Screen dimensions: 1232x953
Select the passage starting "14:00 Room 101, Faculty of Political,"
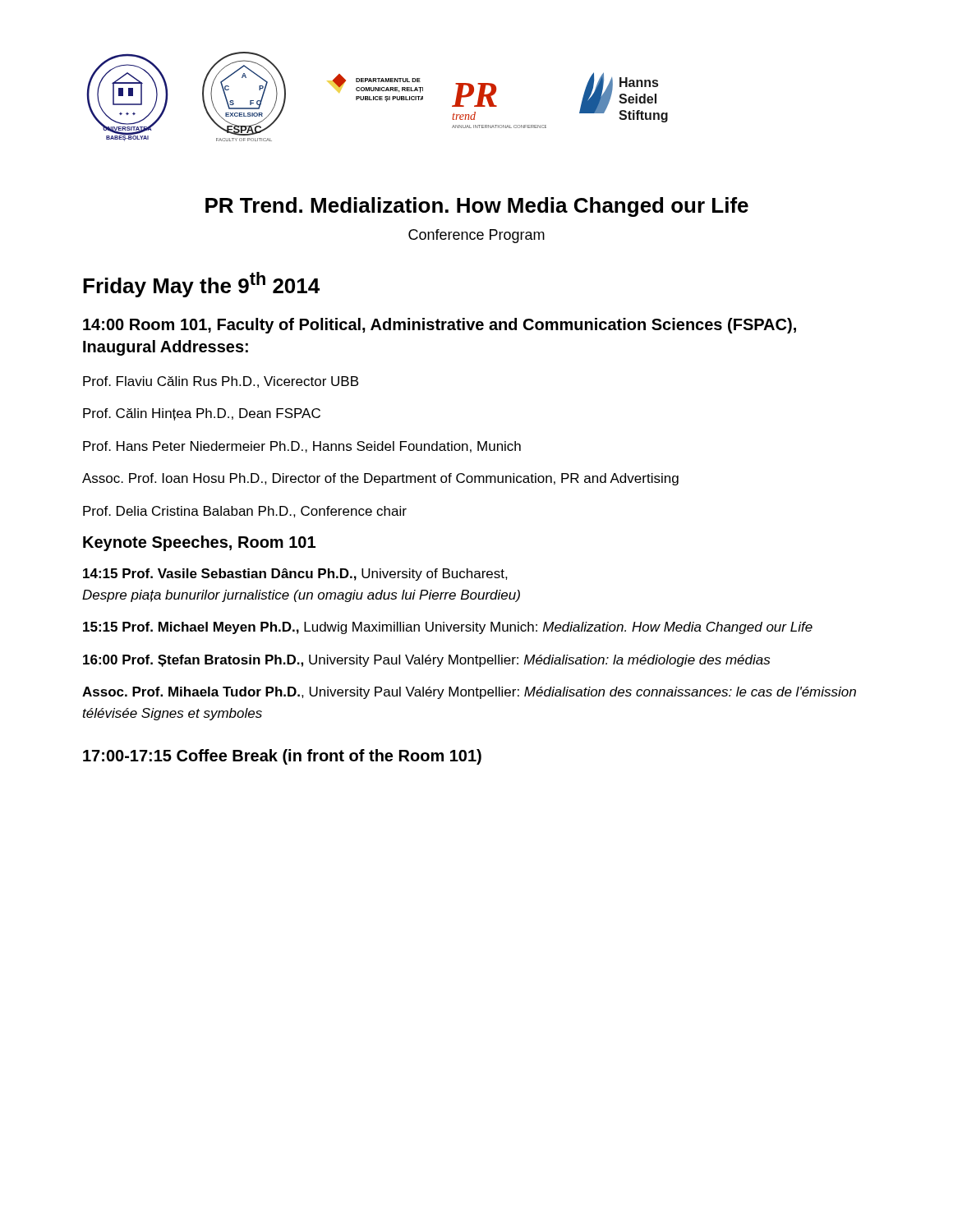tap(476, 336)
